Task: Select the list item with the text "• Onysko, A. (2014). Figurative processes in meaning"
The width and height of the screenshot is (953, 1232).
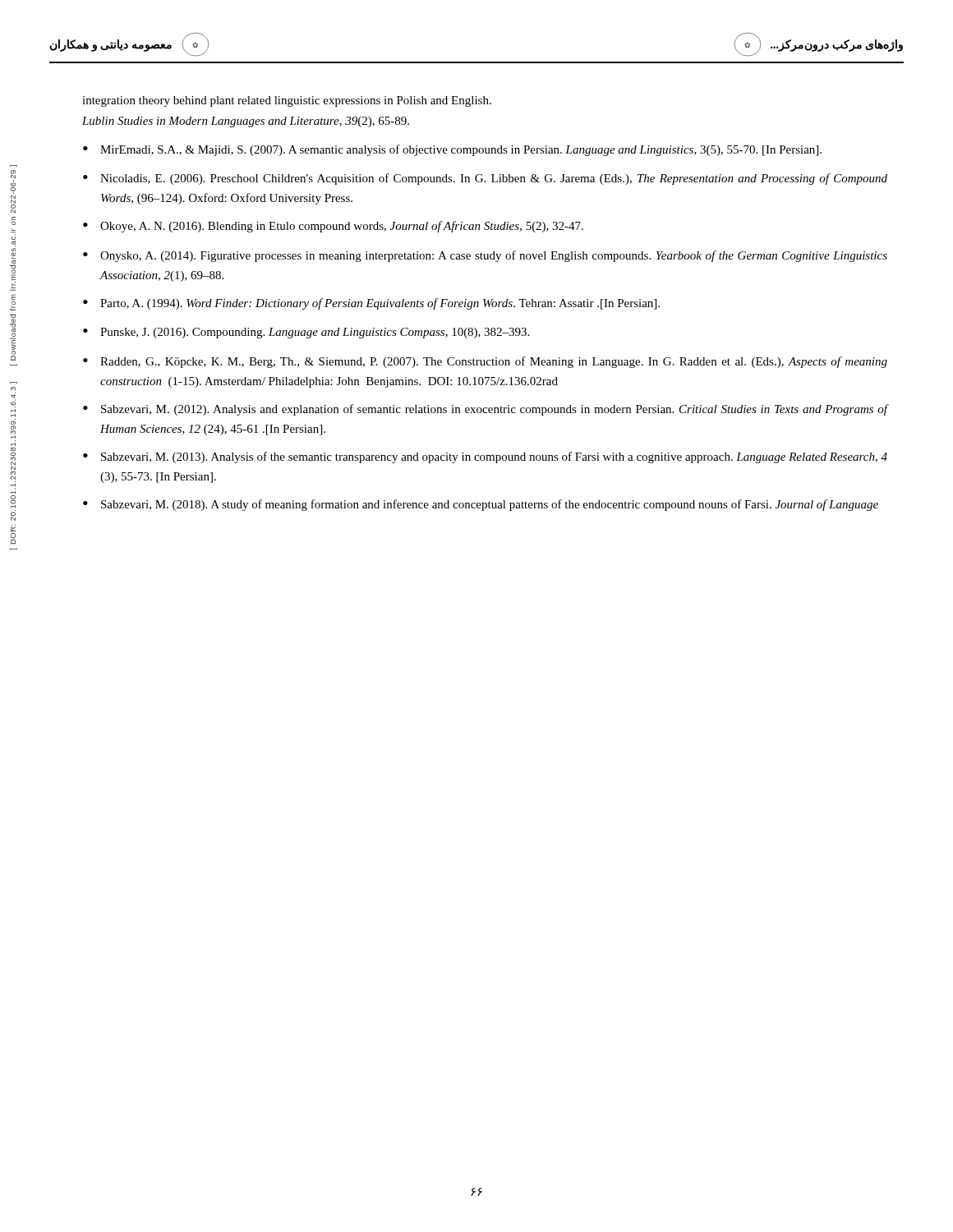Action: click(x=485, y=265)
